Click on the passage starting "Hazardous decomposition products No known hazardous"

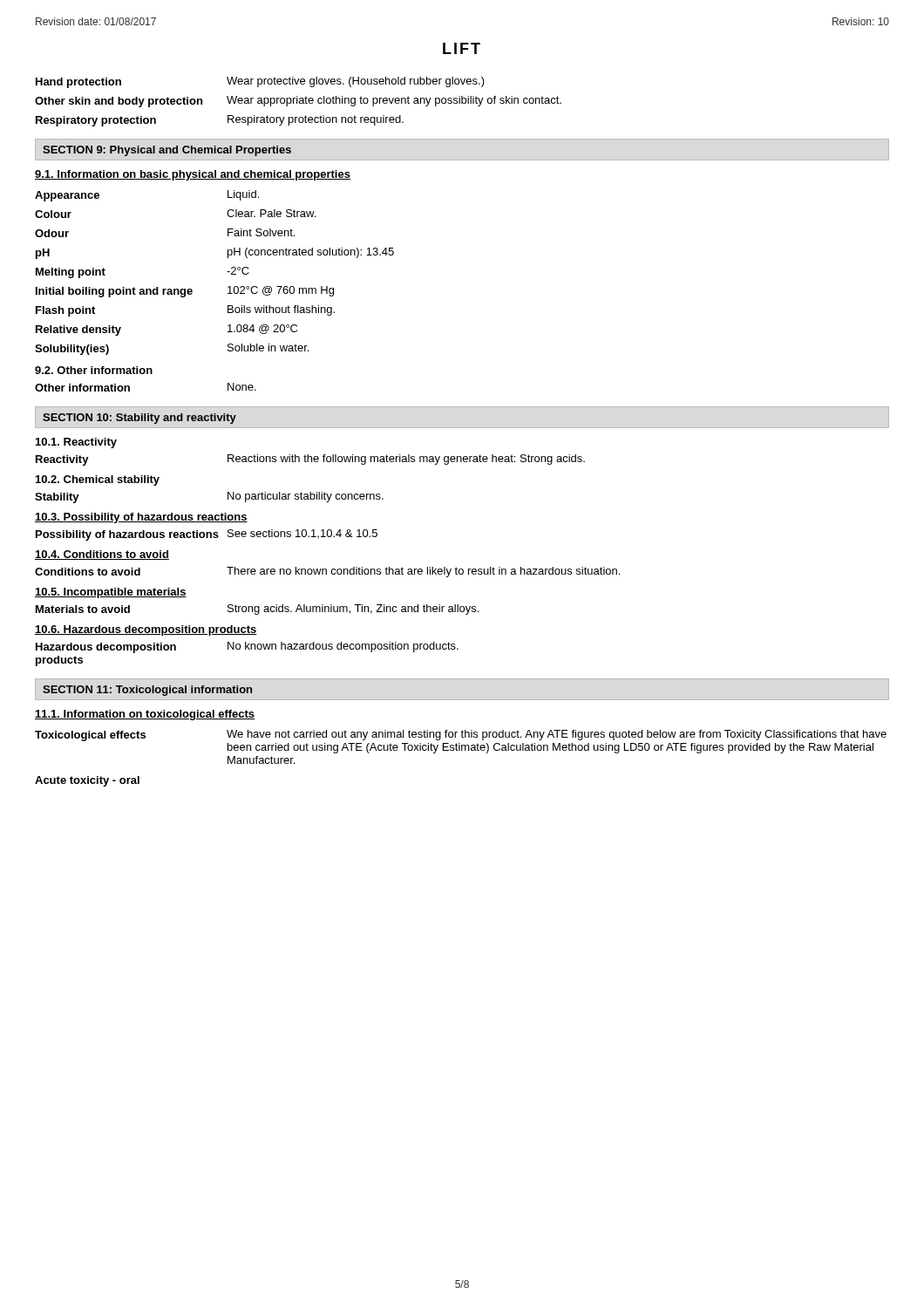[462, 653]
